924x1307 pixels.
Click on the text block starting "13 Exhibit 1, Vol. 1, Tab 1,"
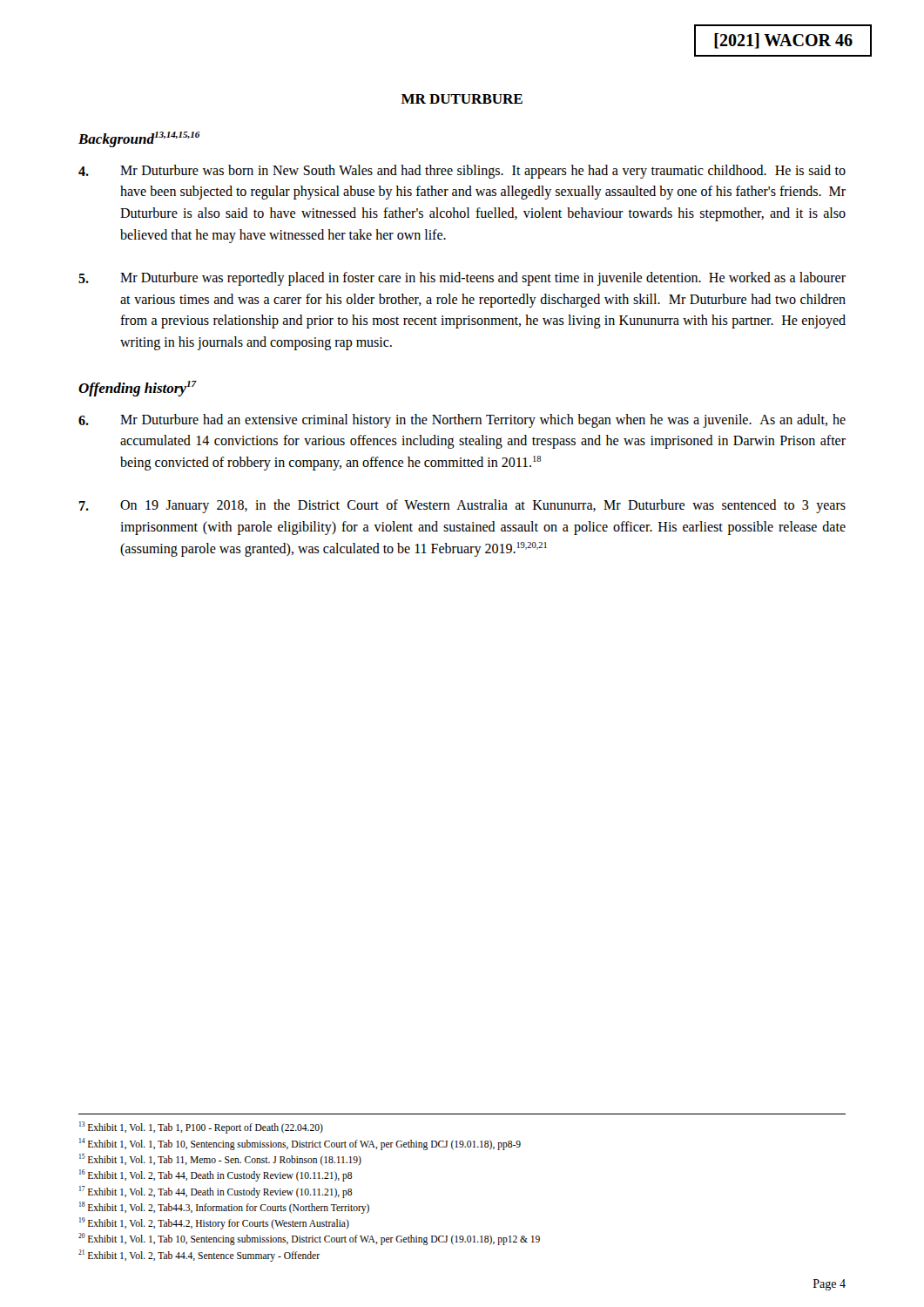click(309, 1191)
